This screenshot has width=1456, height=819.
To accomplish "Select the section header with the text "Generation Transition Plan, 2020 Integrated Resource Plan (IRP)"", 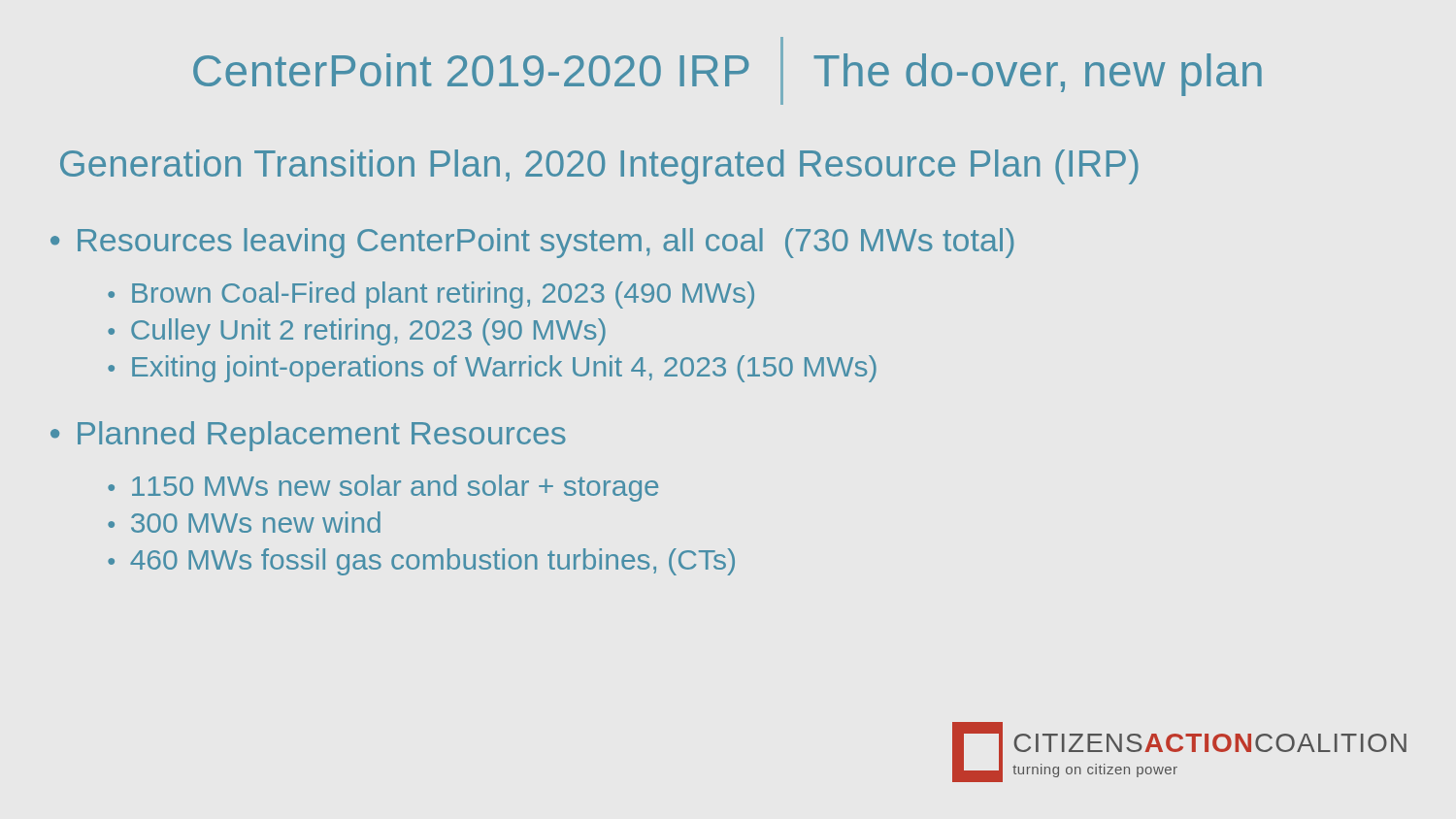I will point(600,164).
